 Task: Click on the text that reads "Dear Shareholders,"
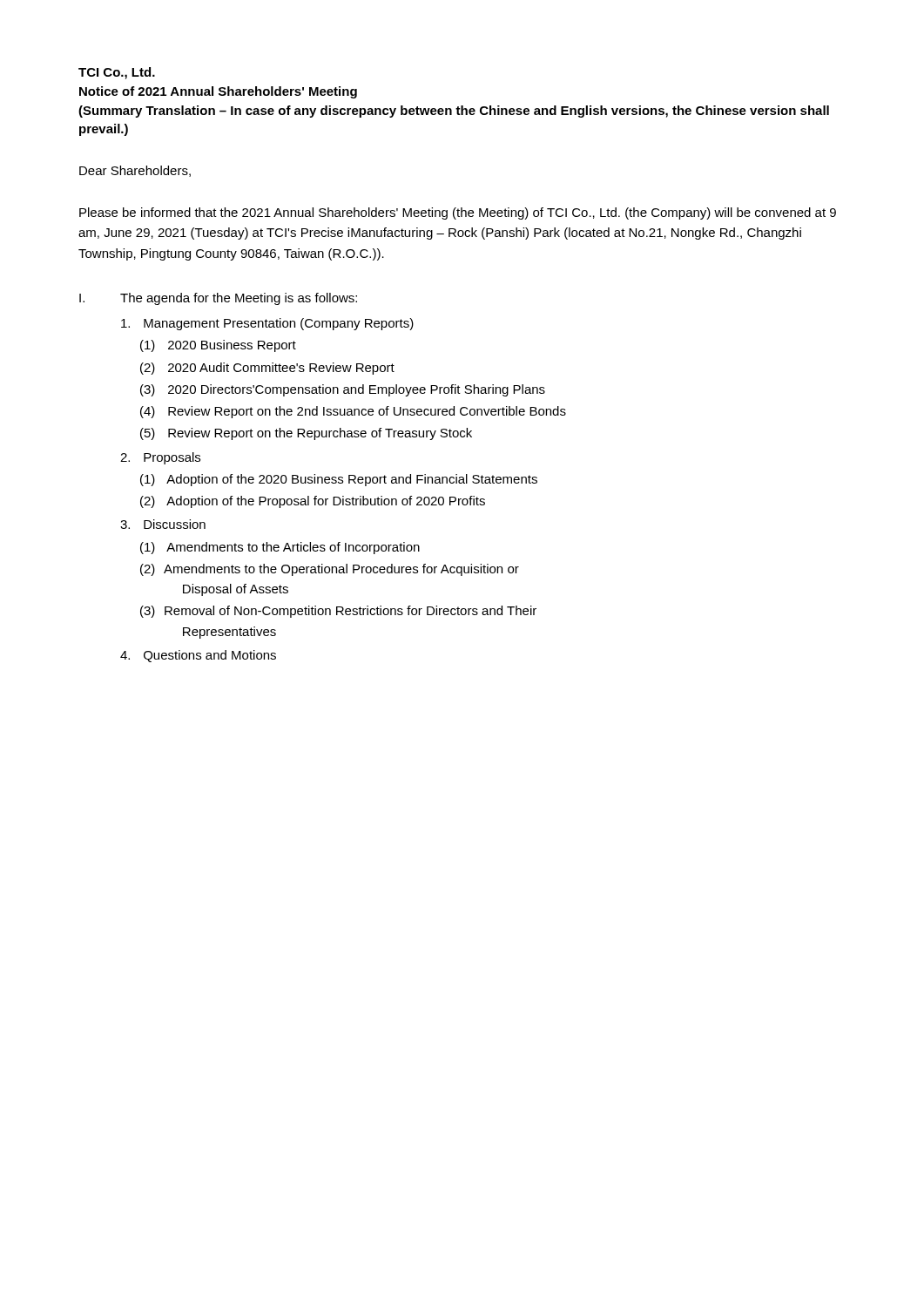pyautogui.click(x=135, y=170)
